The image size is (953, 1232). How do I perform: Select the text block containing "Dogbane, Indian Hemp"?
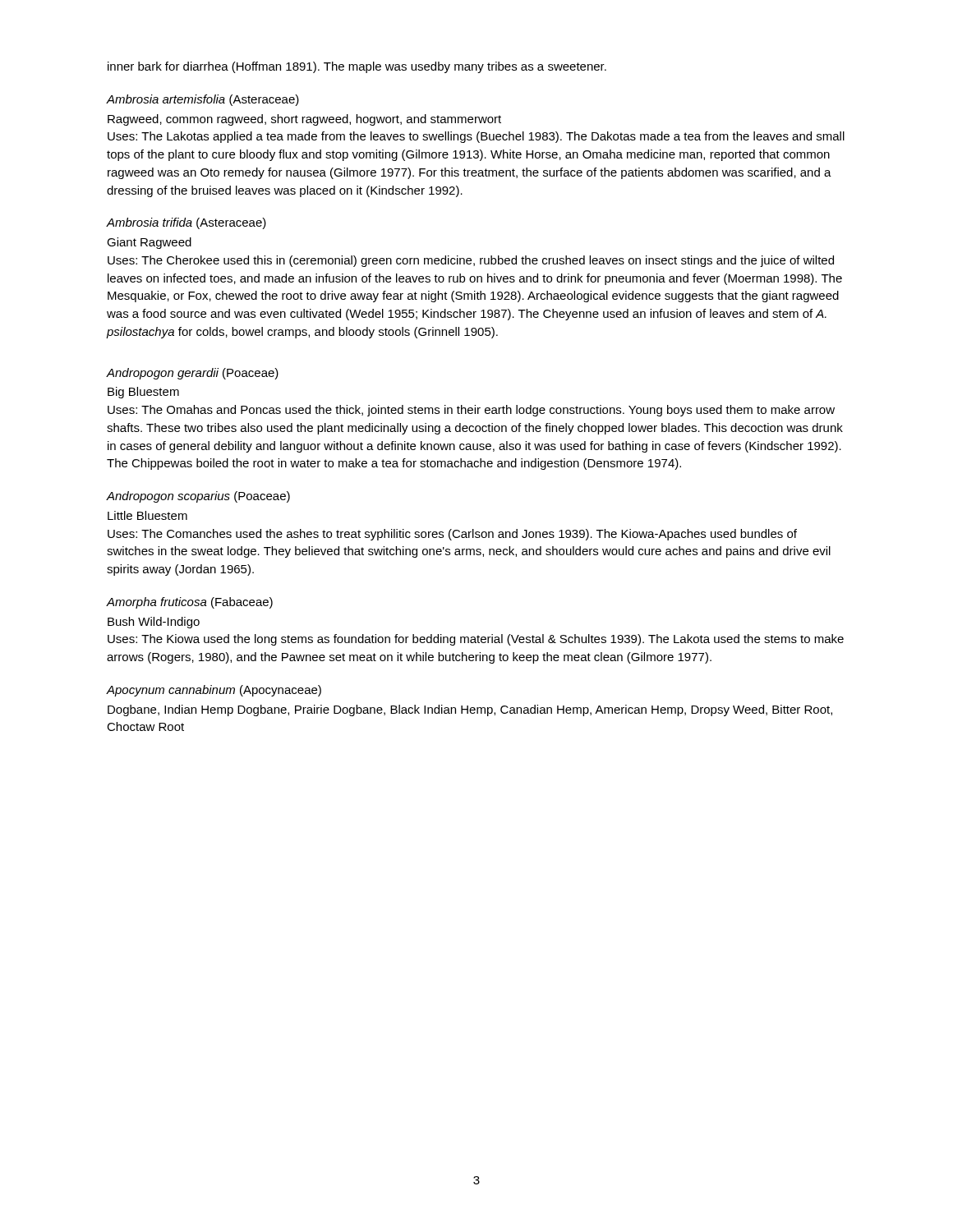click(x=476, y=718)
